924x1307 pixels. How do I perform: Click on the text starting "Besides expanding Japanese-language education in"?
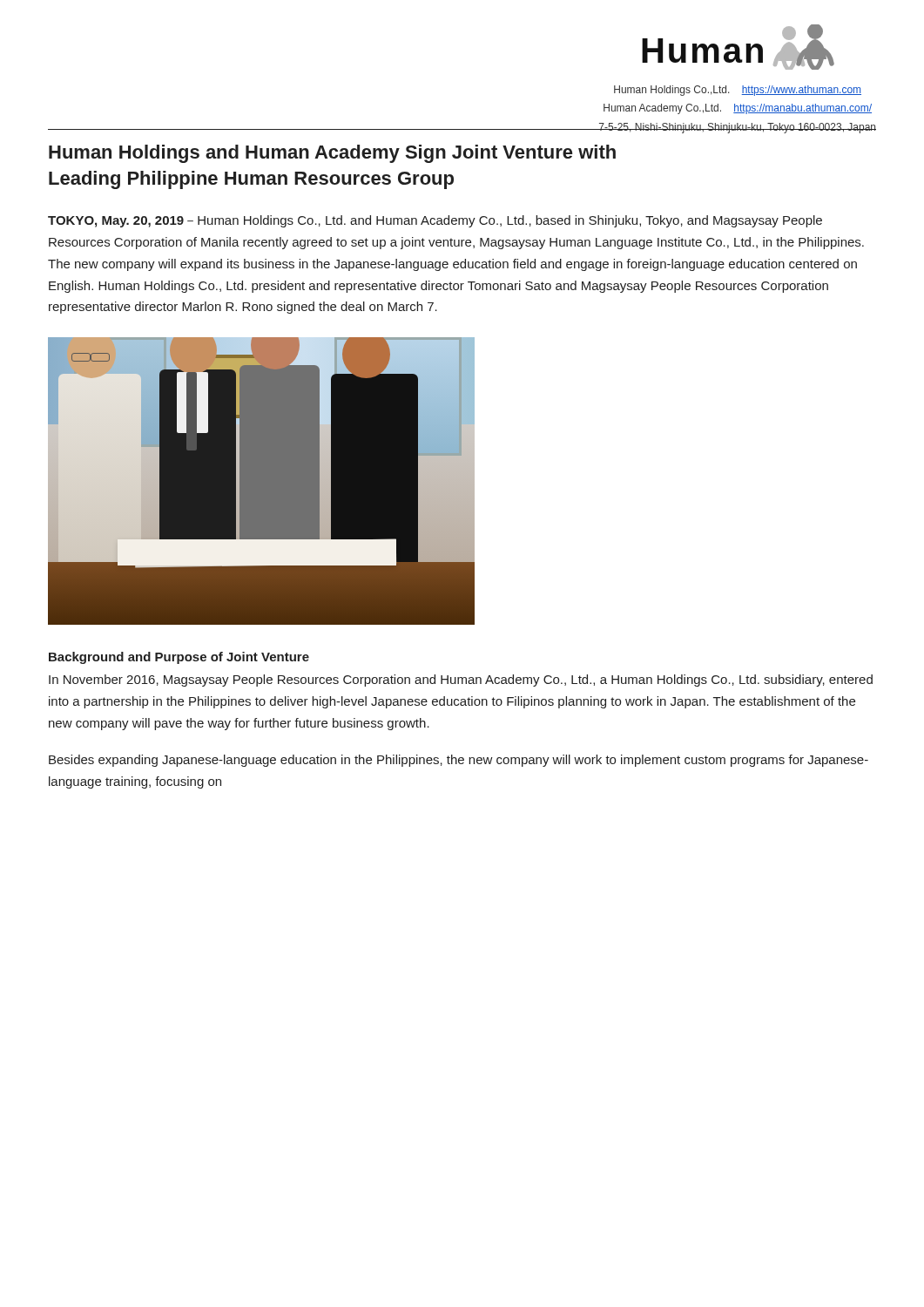[458, 770]
